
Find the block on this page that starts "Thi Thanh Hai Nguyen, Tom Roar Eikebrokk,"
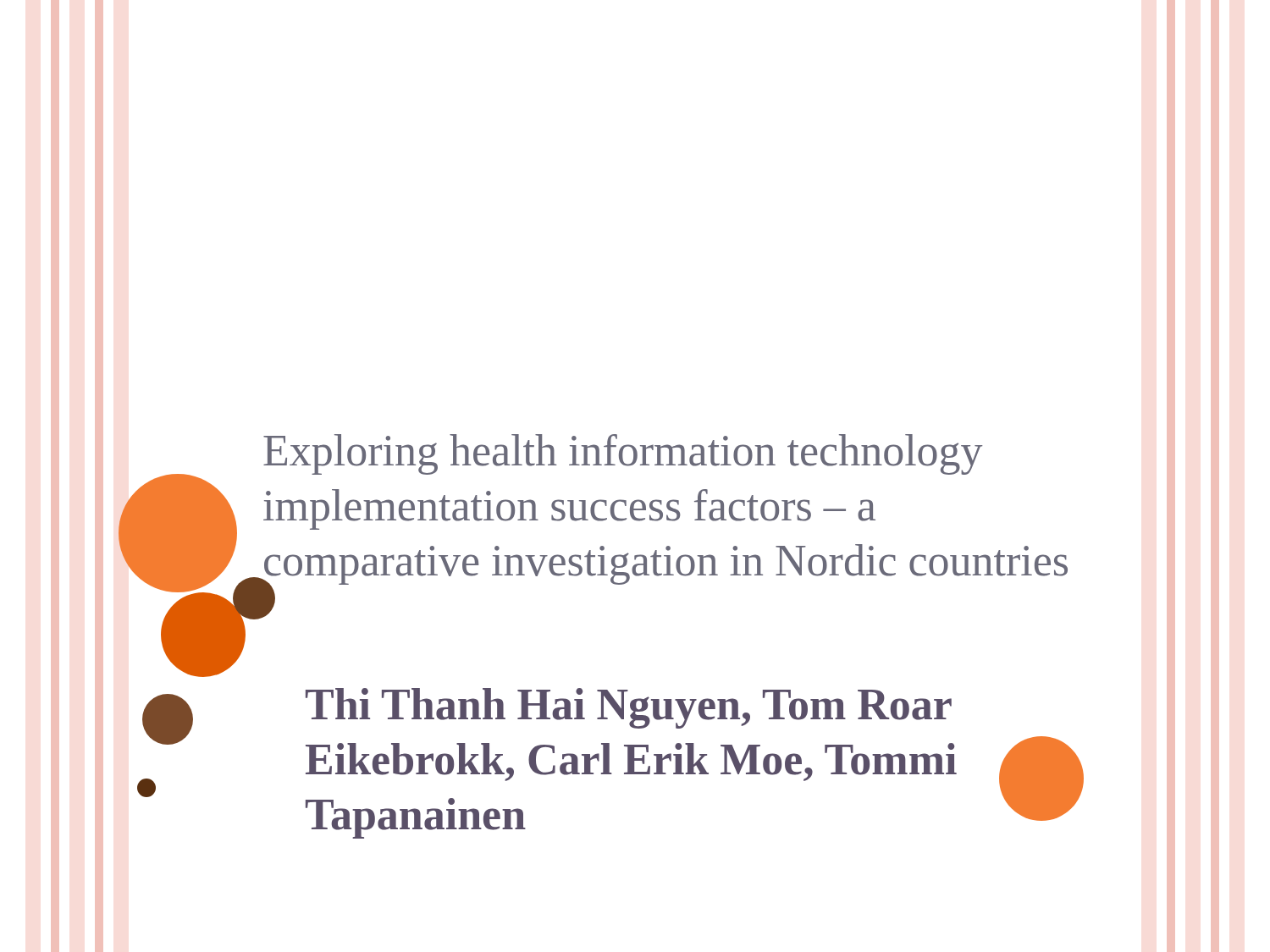pyautogui.click(x=631, y=760)
